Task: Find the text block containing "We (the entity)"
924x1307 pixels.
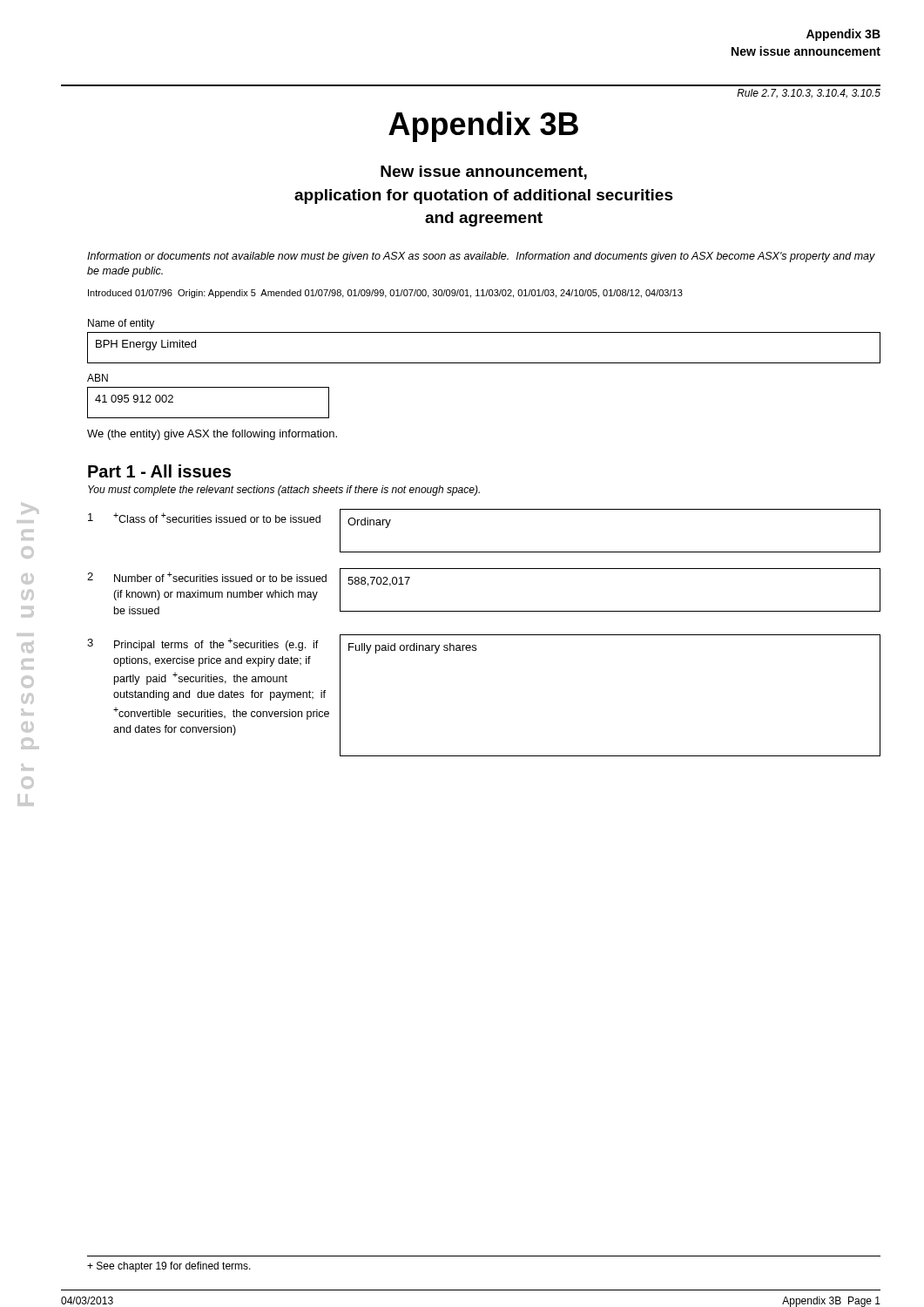Action: 213,434
